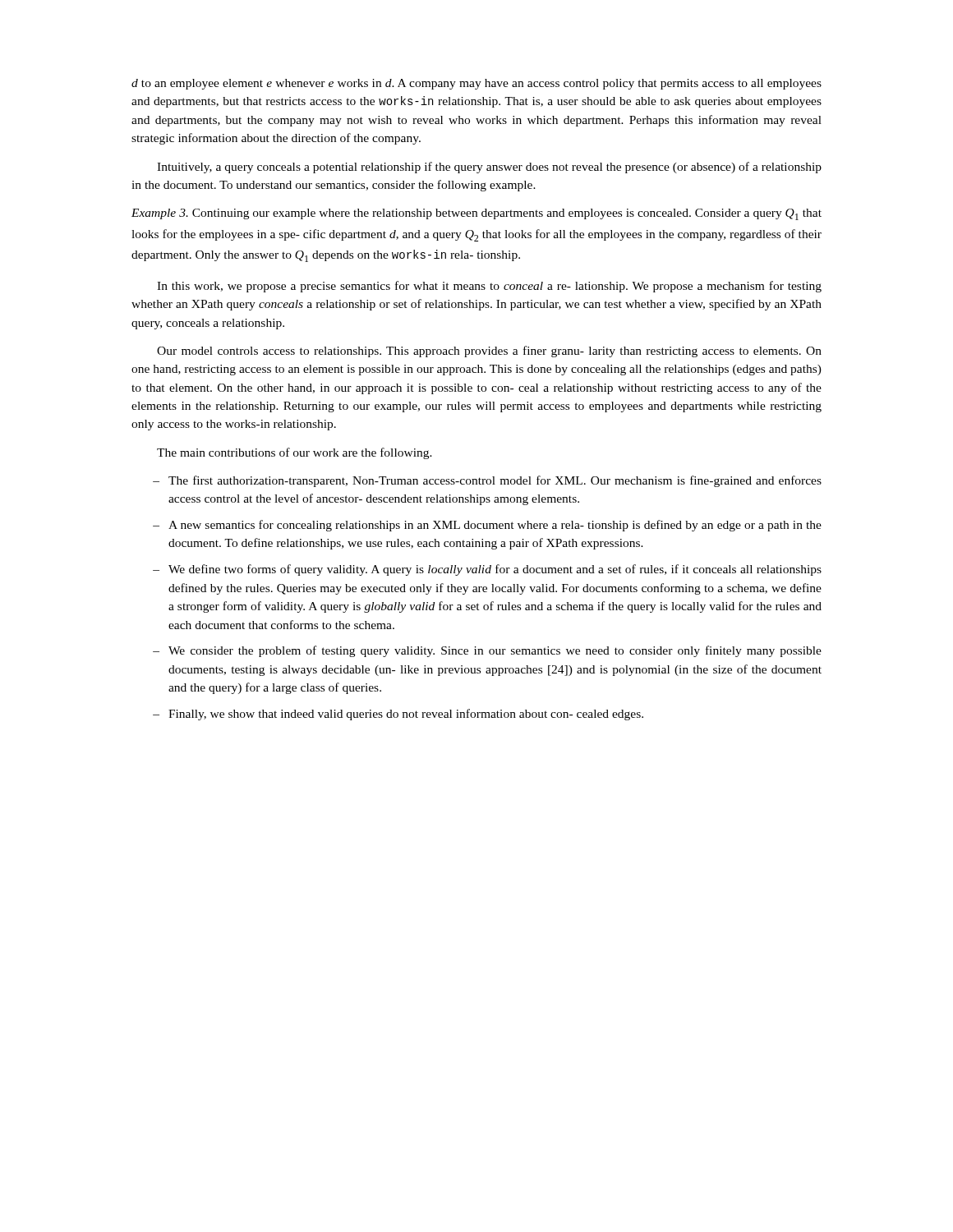Image resolution: width=953 pixels, height=1232 pixels.
Task: Locate the element starting "– We consider the"
Action: pos(476,669)
